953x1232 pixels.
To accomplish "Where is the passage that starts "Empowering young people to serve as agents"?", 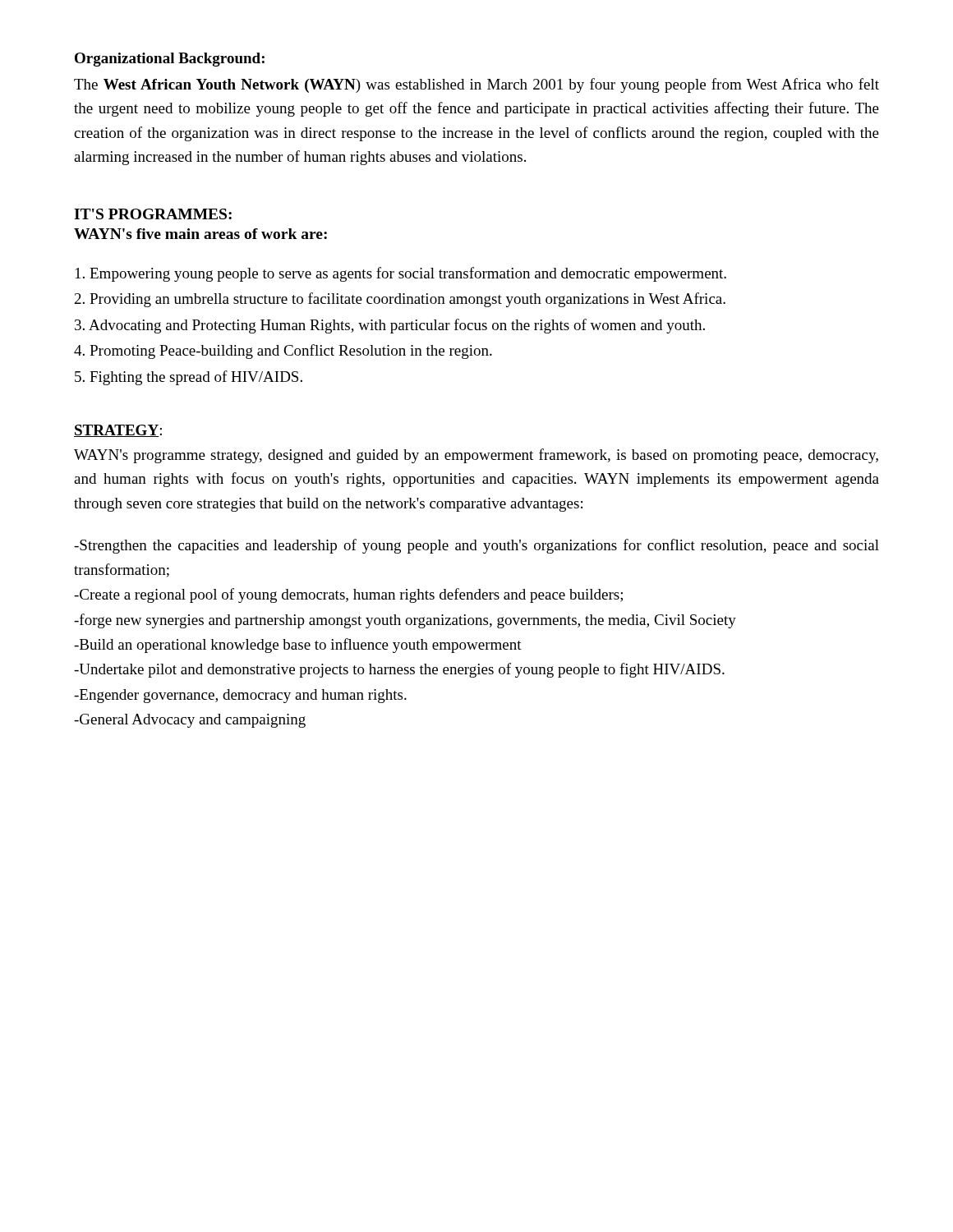I will (401, 273).
